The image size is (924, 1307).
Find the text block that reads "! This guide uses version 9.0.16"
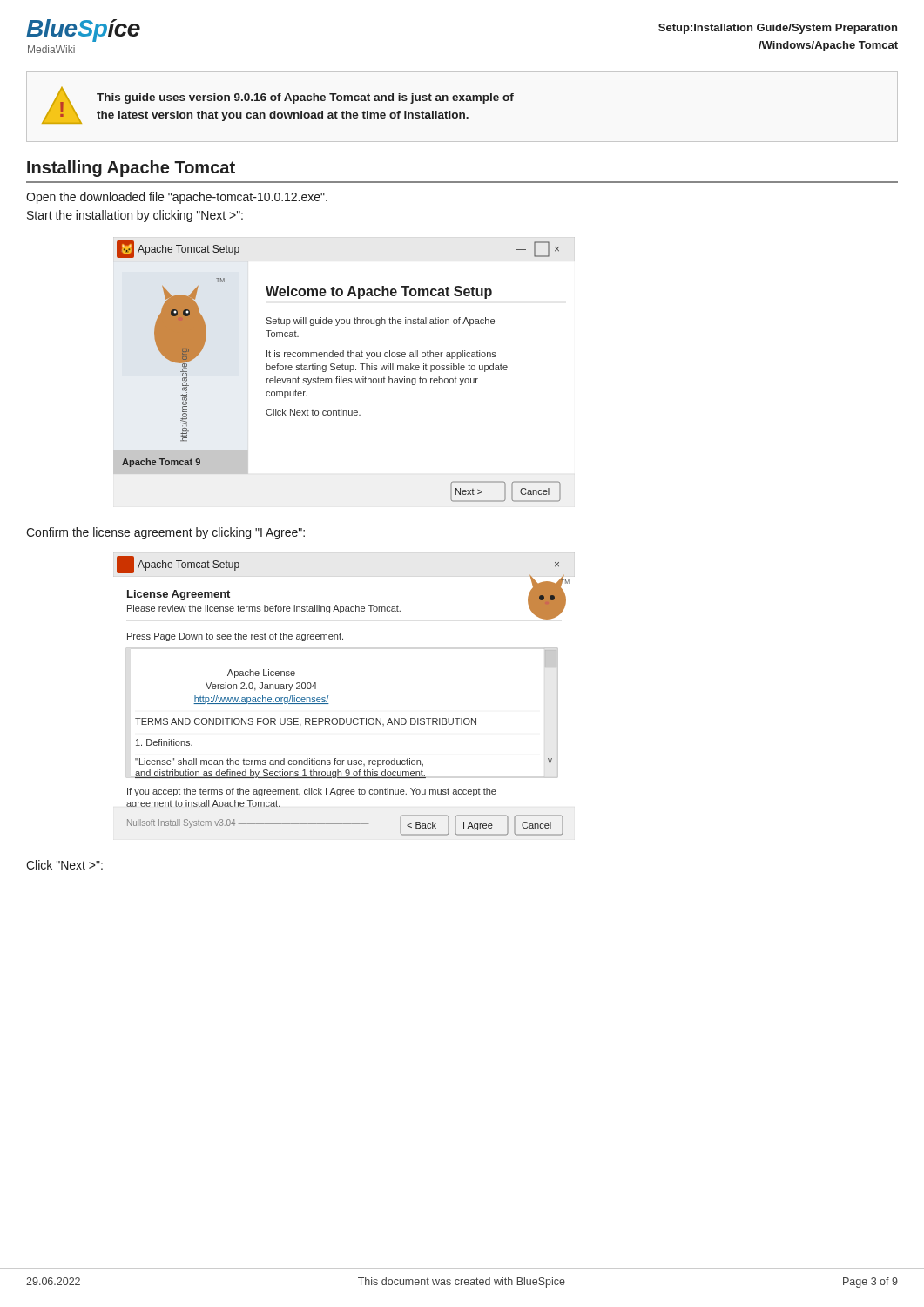coord(277,107)
